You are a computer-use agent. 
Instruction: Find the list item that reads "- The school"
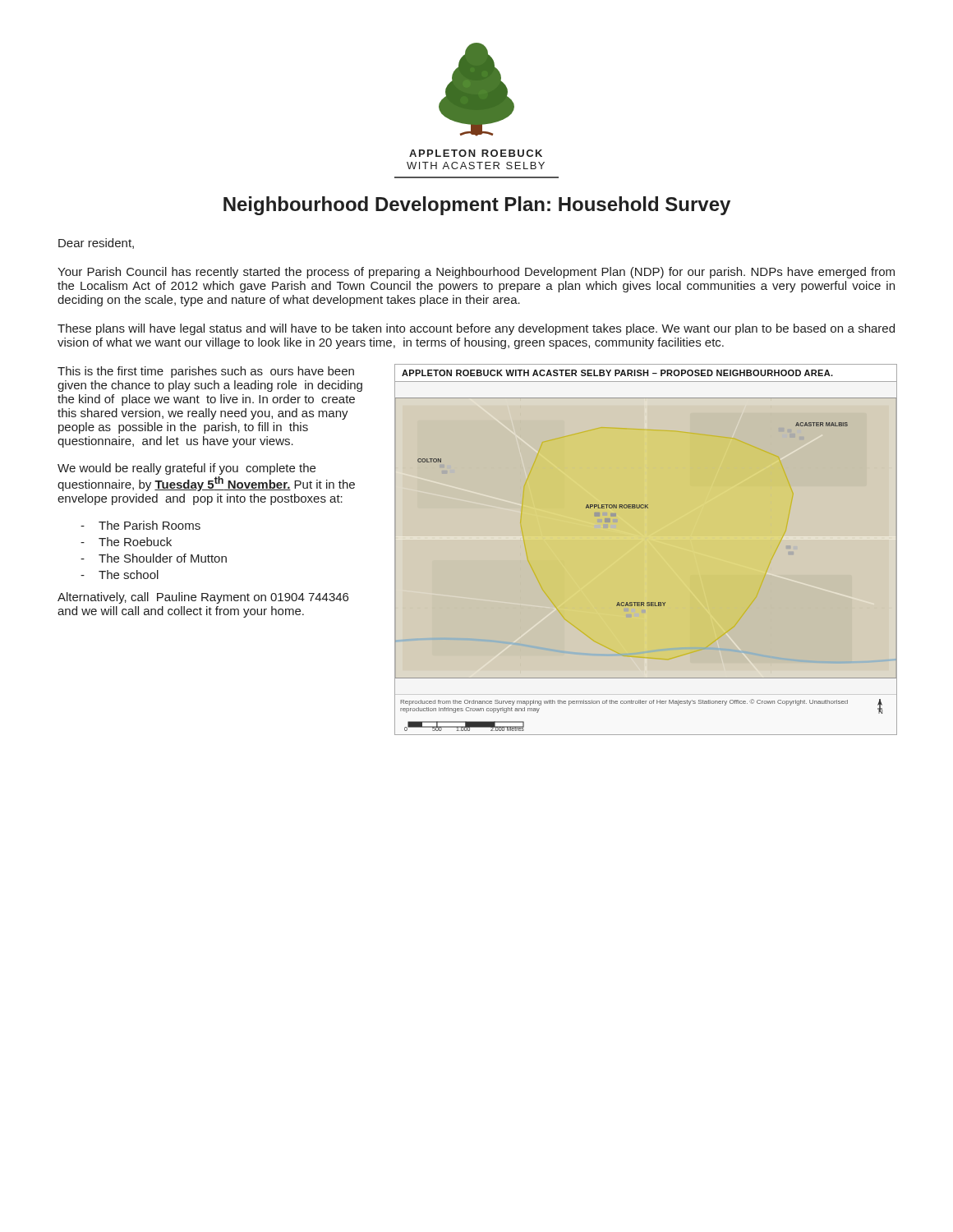(120, 575)
